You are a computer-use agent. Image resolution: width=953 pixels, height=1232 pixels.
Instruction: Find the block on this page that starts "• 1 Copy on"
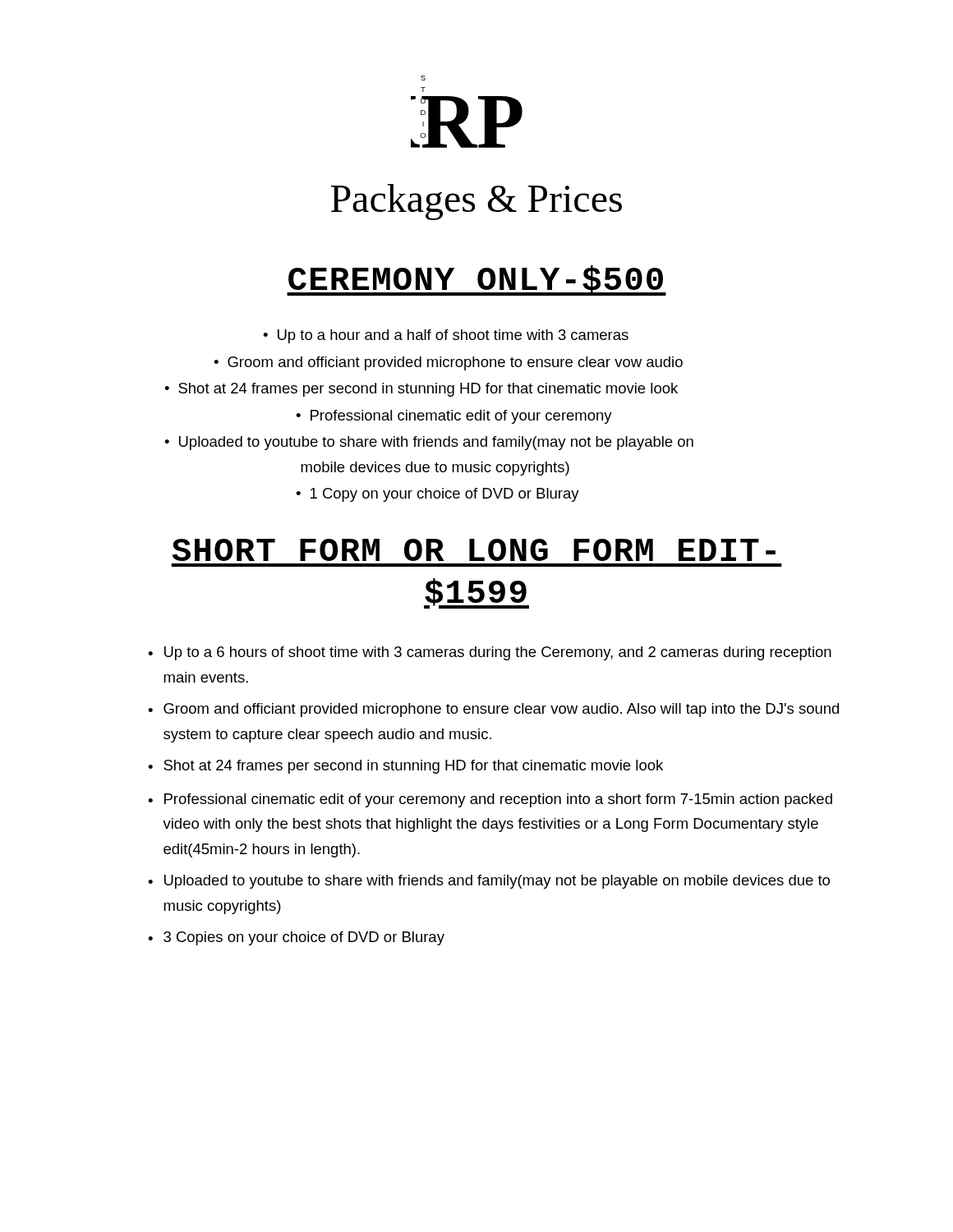[x=437, y=494]
